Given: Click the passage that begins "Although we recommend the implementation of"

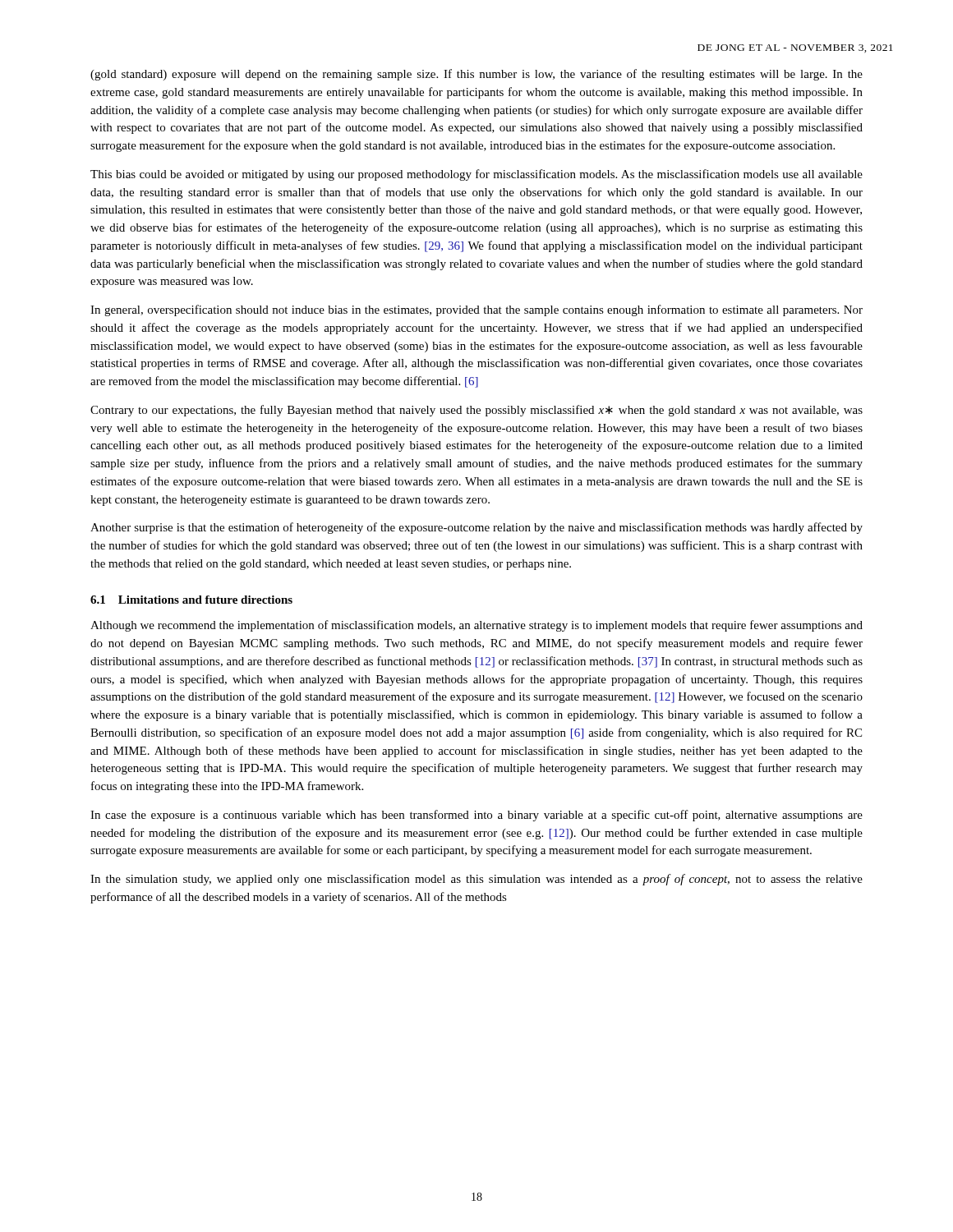Looking at the screenshot, I should [476, 706].
